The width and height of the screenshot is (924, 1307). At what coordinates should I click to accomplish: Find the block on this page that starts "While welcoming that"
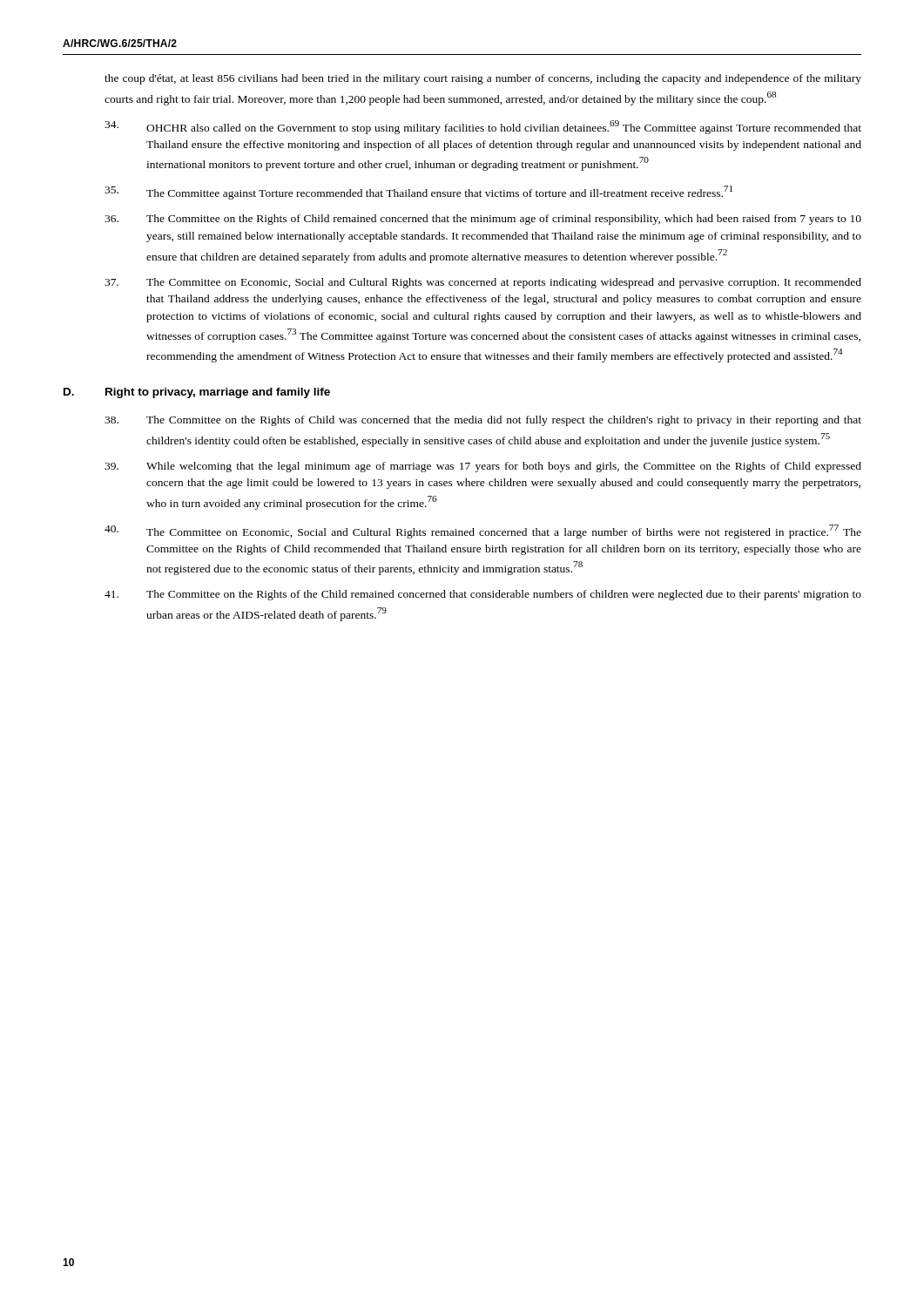(x=483, y=484)
